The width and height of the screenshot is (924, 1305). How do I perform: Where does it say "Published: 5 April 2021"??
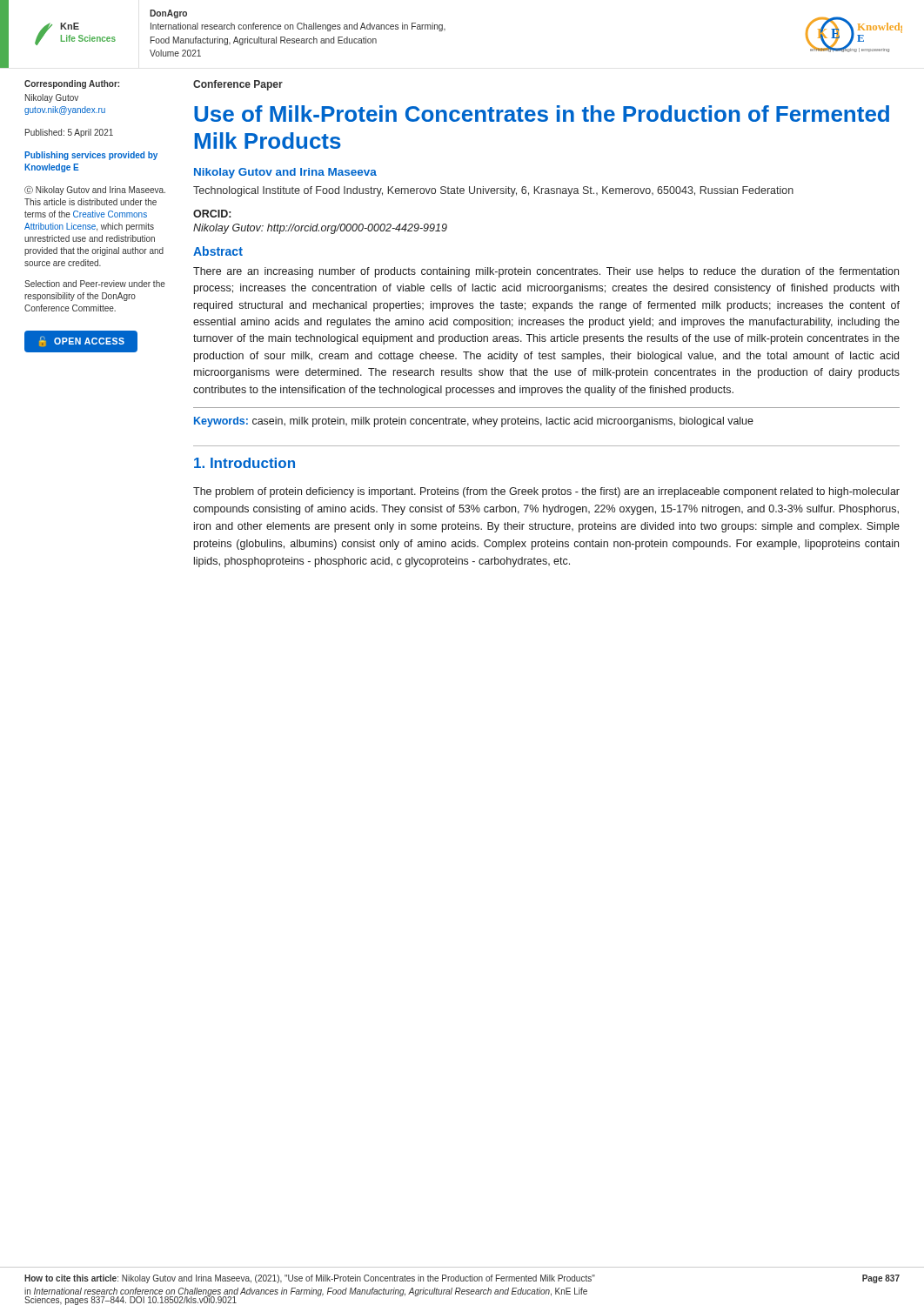(102, 133)
